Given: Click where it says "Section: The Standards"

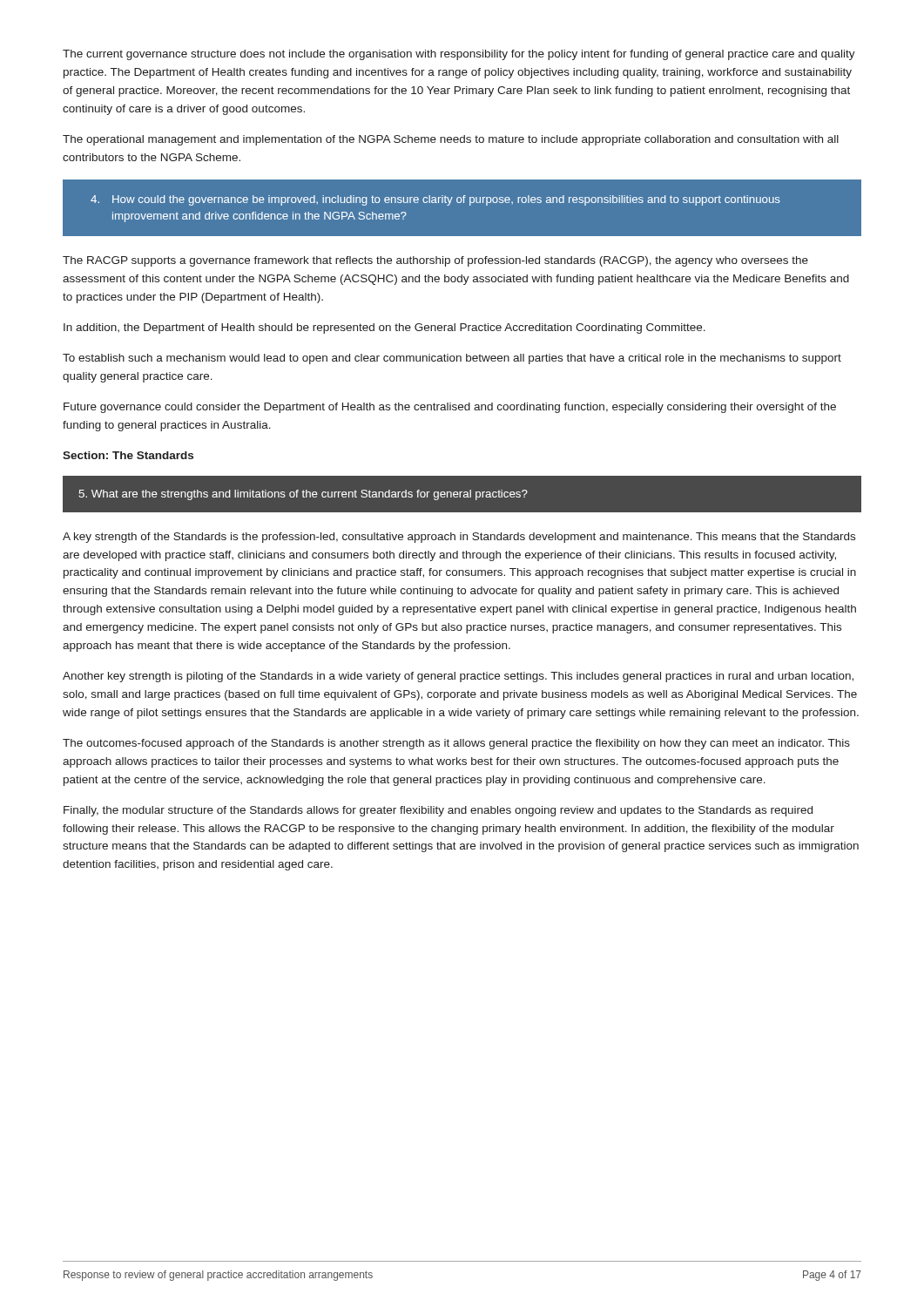Looking at the screenshot, I should pyautogui.click(x=128, y=455).
